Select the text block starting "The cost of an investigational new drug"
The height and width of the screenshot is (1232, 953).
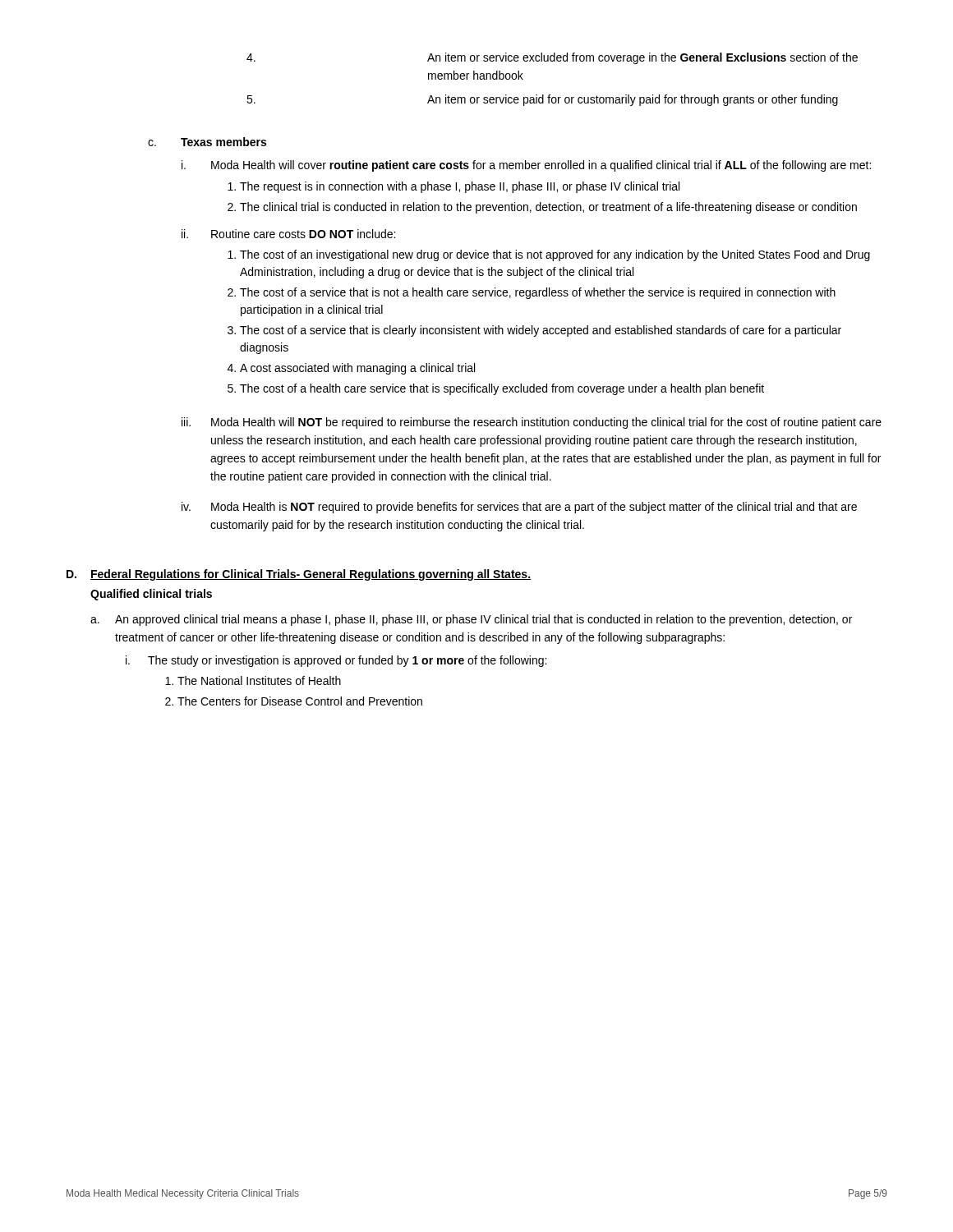555,264
